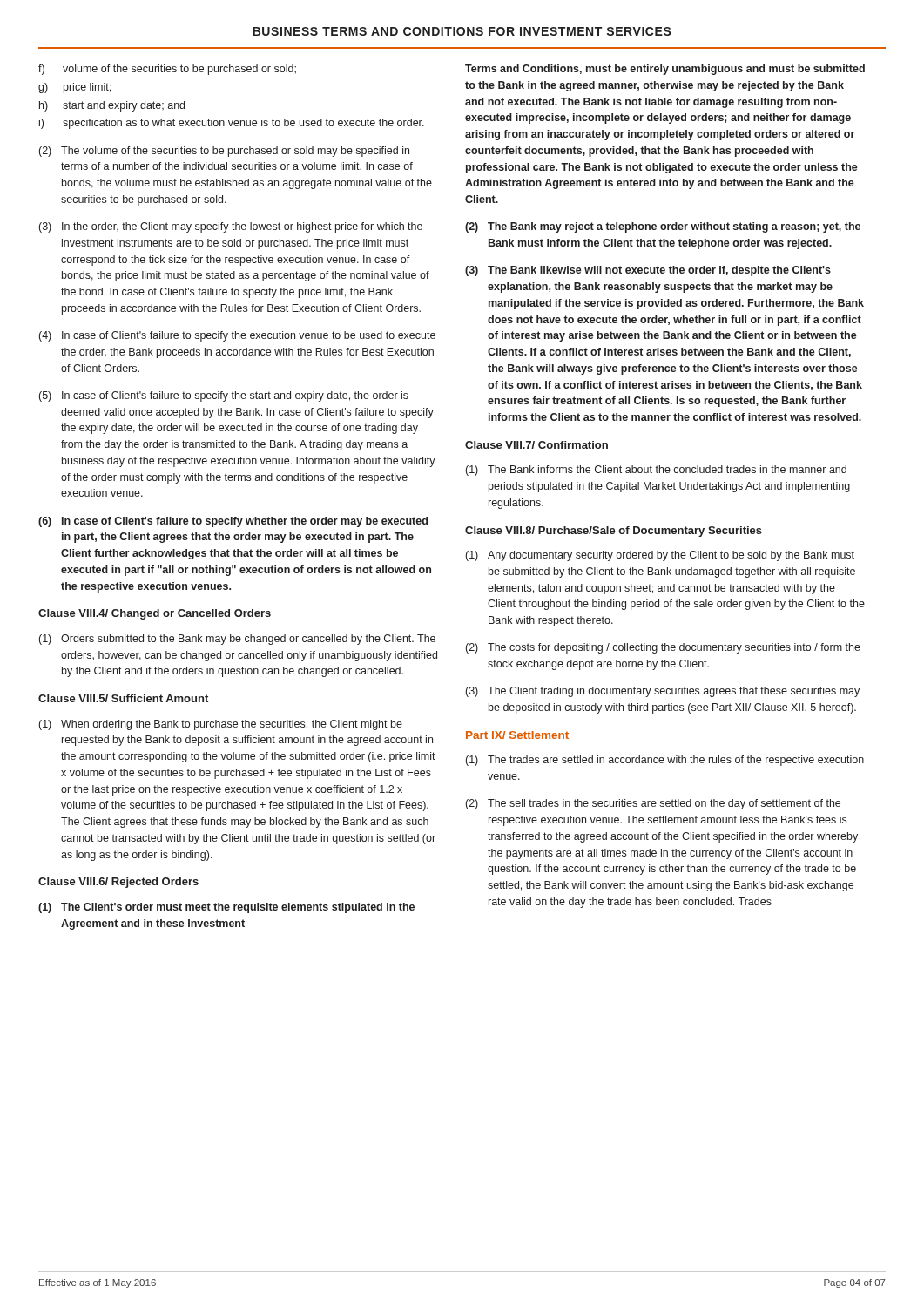Click on the text starting "g)price limit;"
924x1307 pixels.
pos(75,87)
